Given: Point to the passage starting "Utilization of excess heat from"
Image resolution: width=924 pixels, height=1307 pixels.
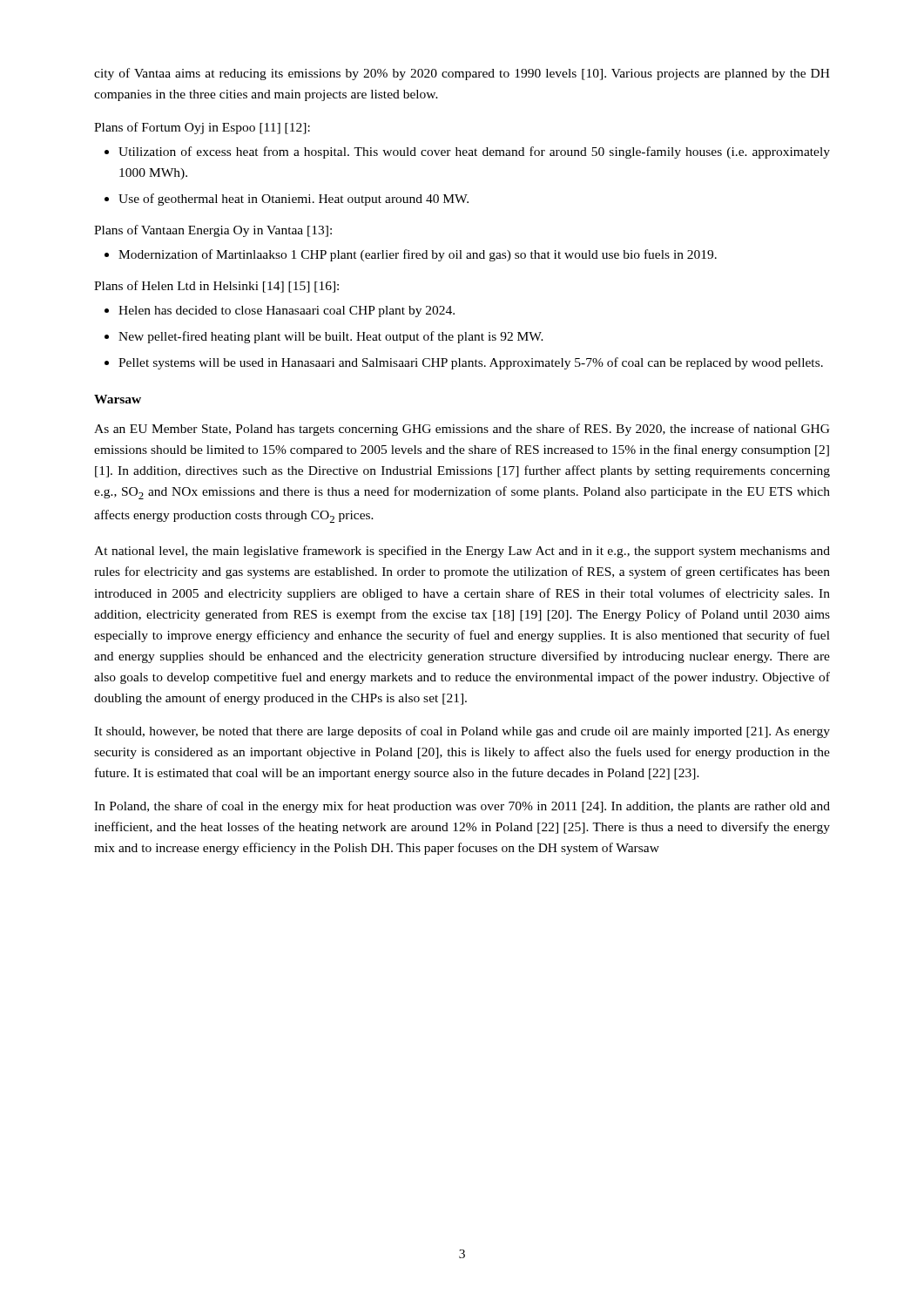Looking at the screenshot, I should [474, 162].
